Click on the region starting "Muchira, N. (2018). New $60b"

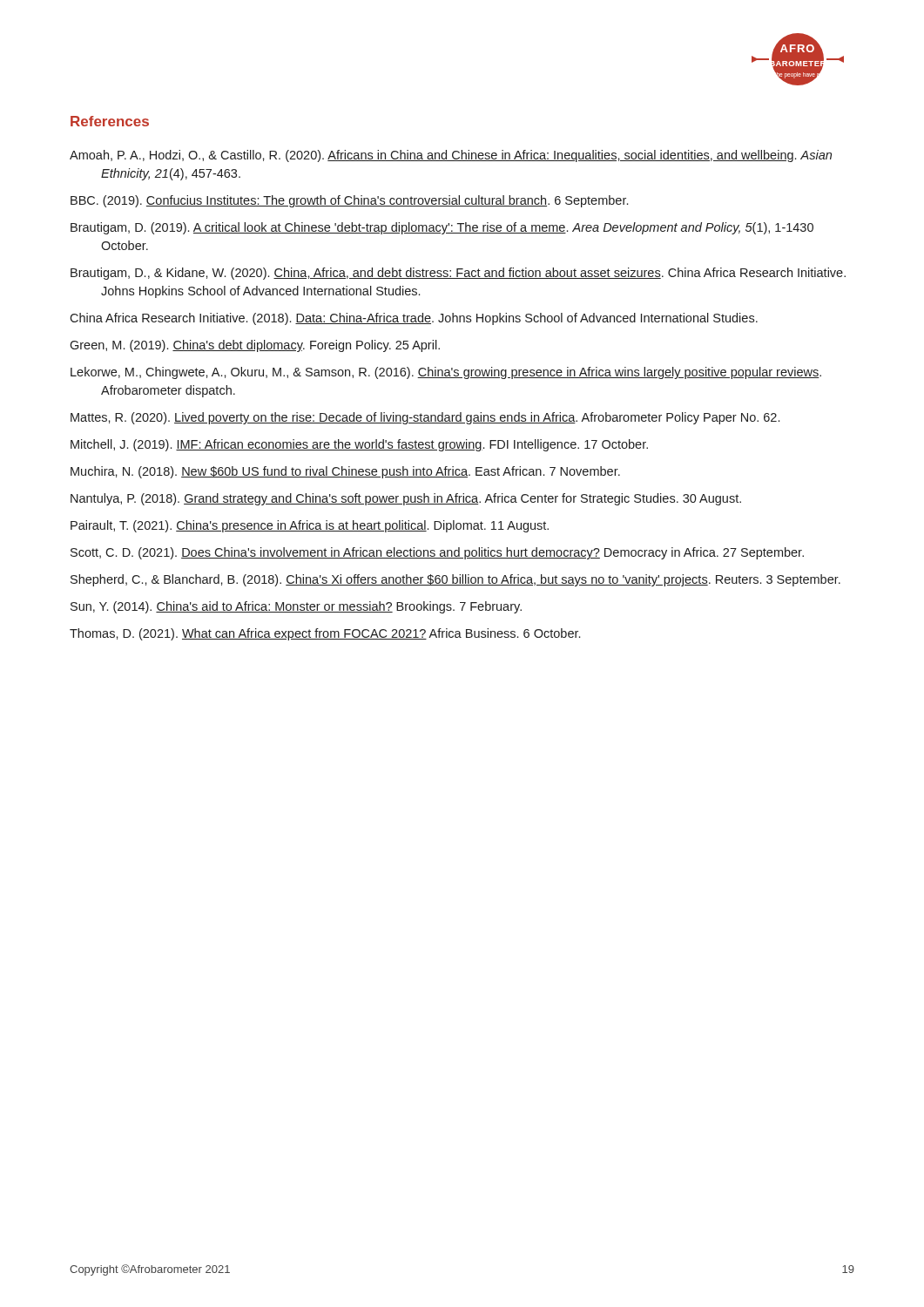pos(345,472)
